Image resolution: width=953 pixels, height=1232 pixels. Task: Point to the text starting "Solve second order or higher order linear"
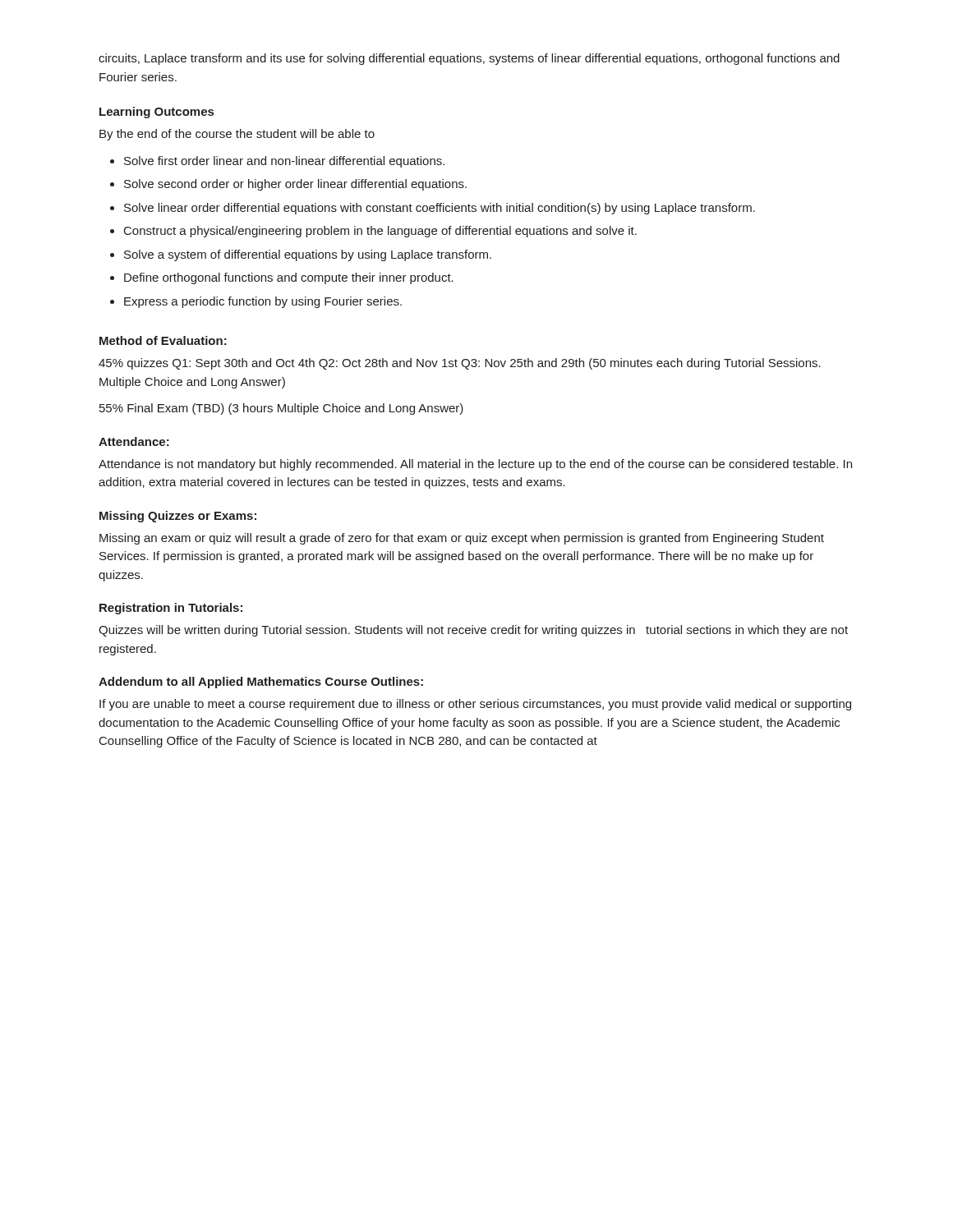point(295,184)
